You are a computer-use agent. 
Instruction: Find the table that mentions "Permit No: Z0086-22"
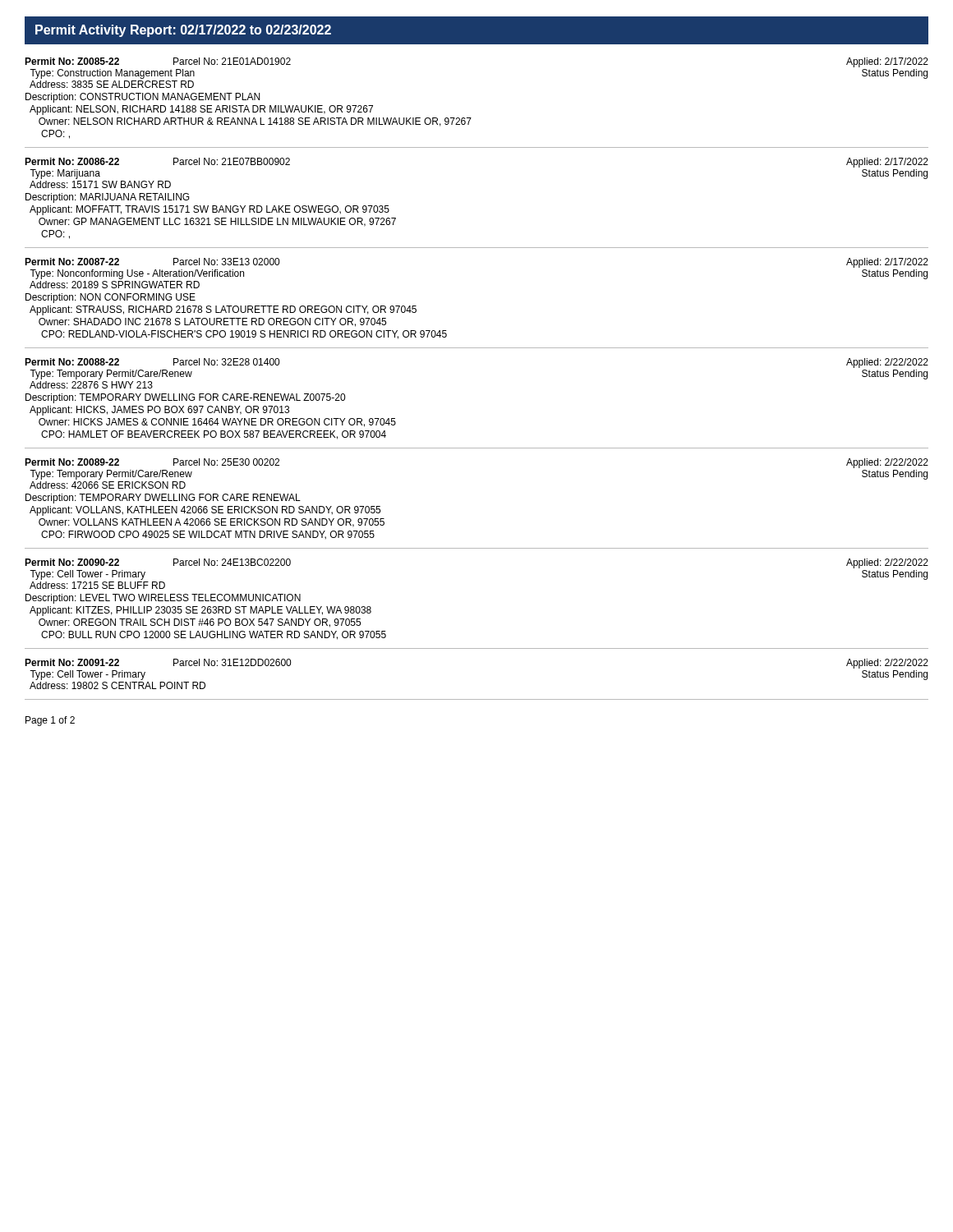[476, 198]
